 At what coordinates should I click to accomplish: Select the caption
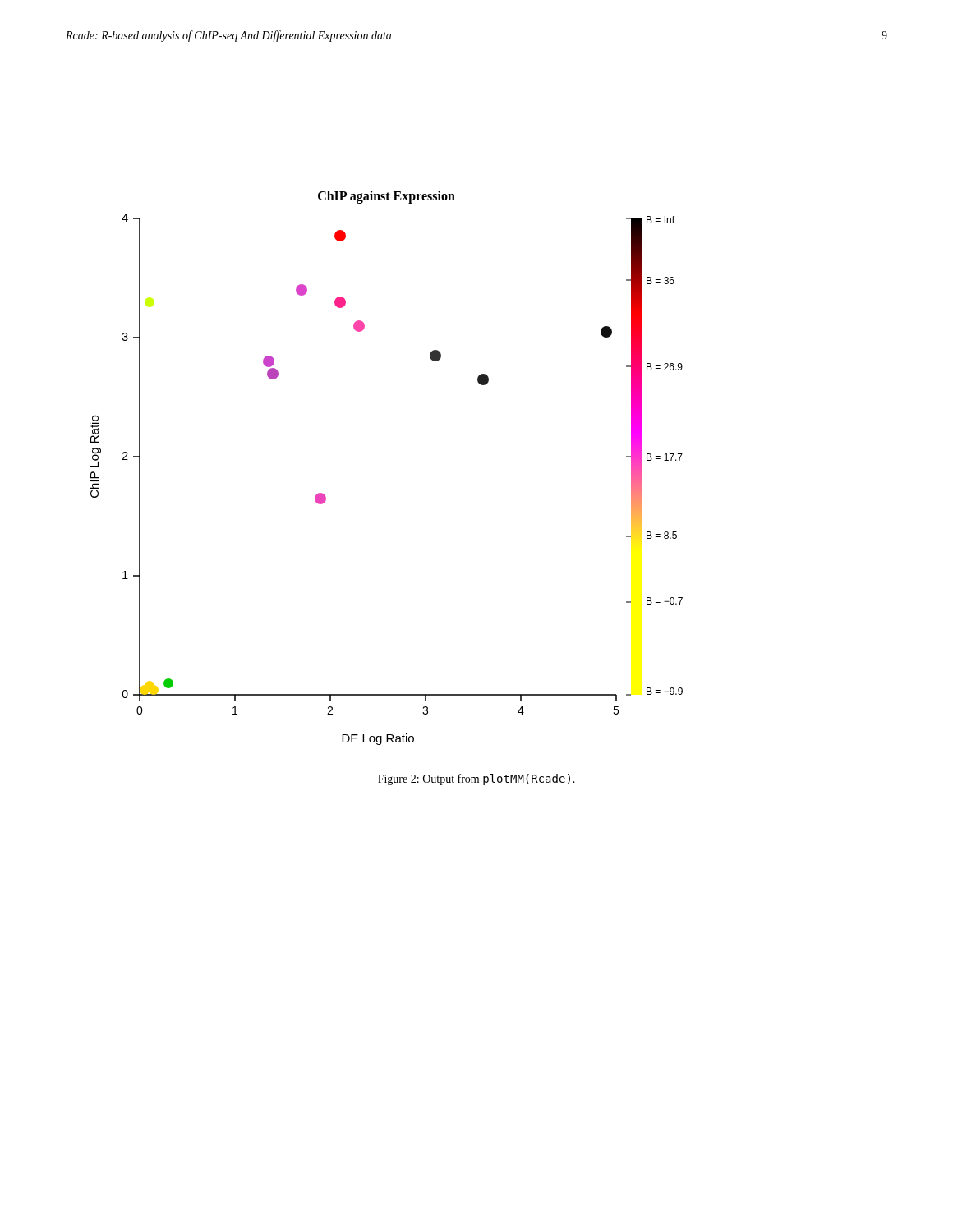(476, 779)
